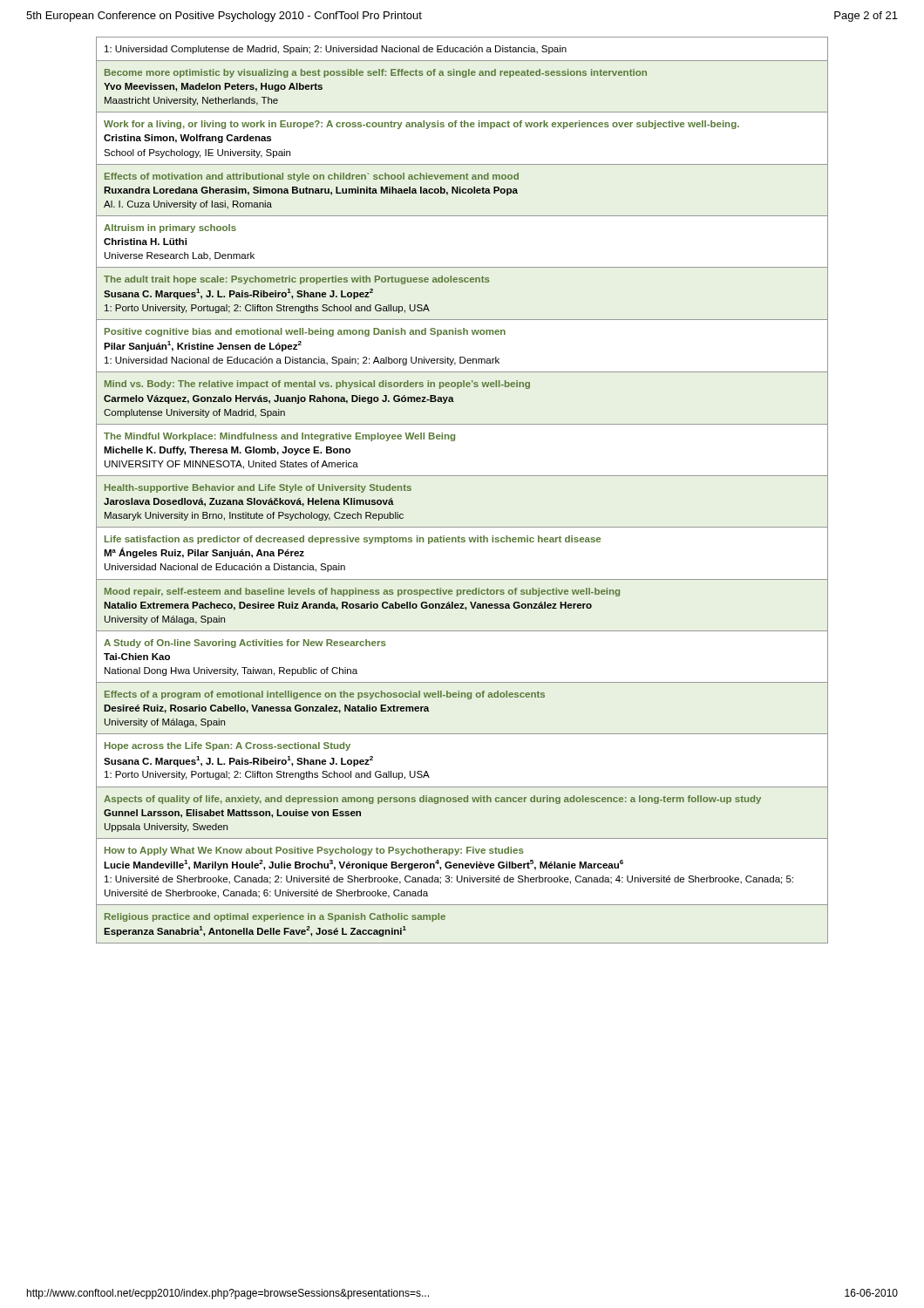Screen dimensions: 1308x924
Task: Select the region starting "Effects of a program"
Action: tap(462, 708)
